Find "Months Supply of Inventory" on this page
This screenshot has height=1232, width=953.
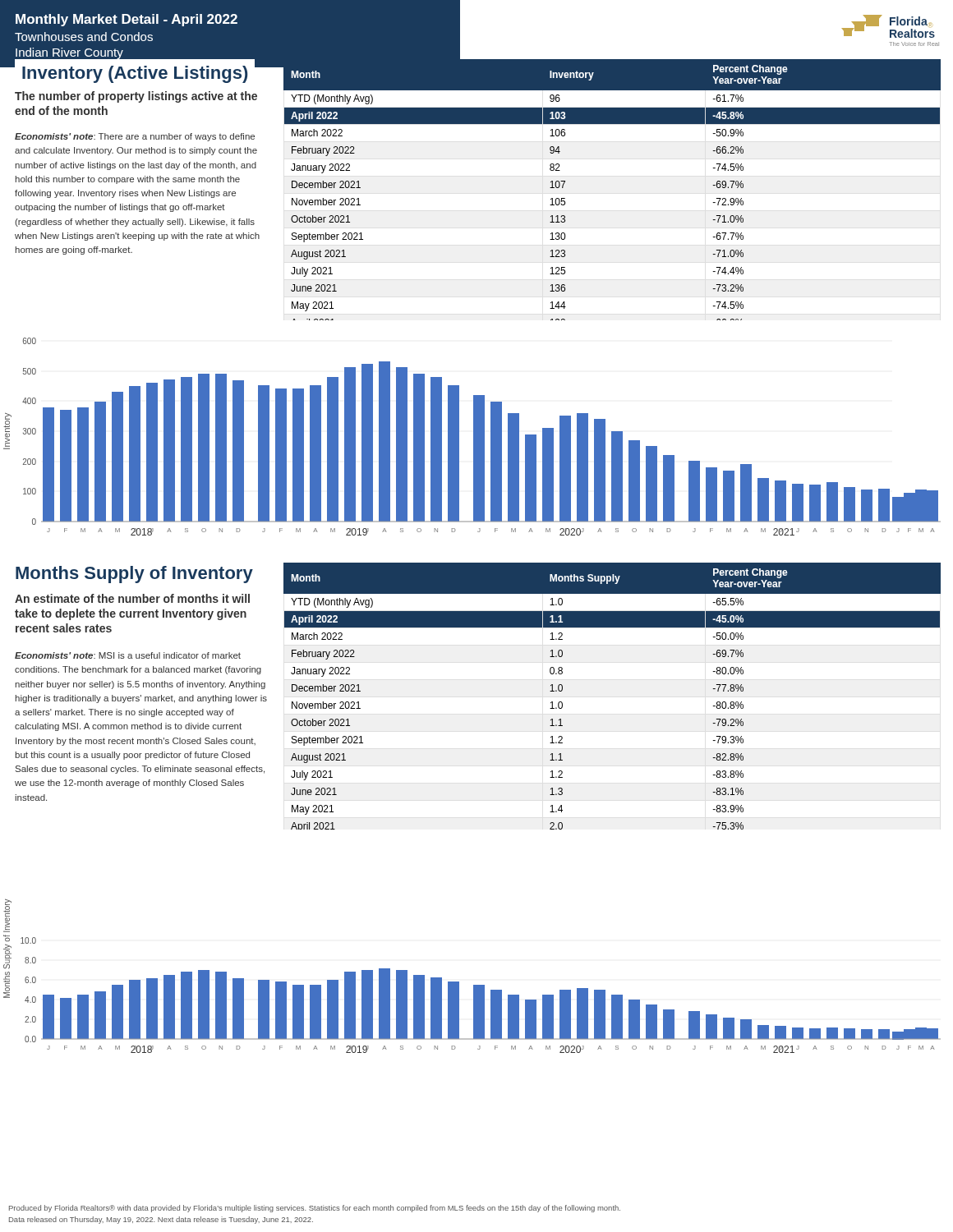134,573
